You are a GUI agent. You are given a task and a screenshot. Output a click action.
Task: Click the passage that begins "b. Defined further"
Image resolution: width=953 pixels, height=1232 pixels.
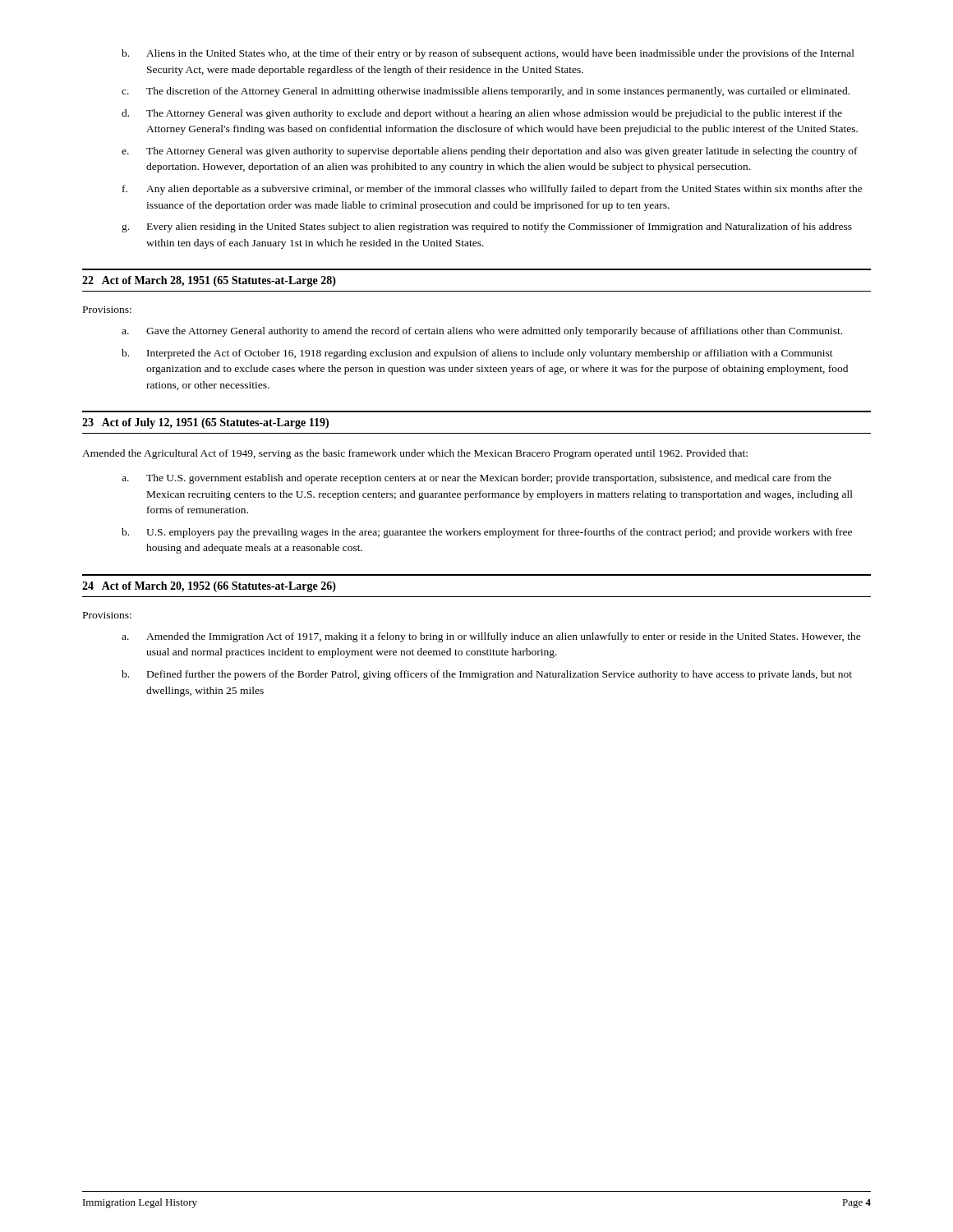pos(496,682)
